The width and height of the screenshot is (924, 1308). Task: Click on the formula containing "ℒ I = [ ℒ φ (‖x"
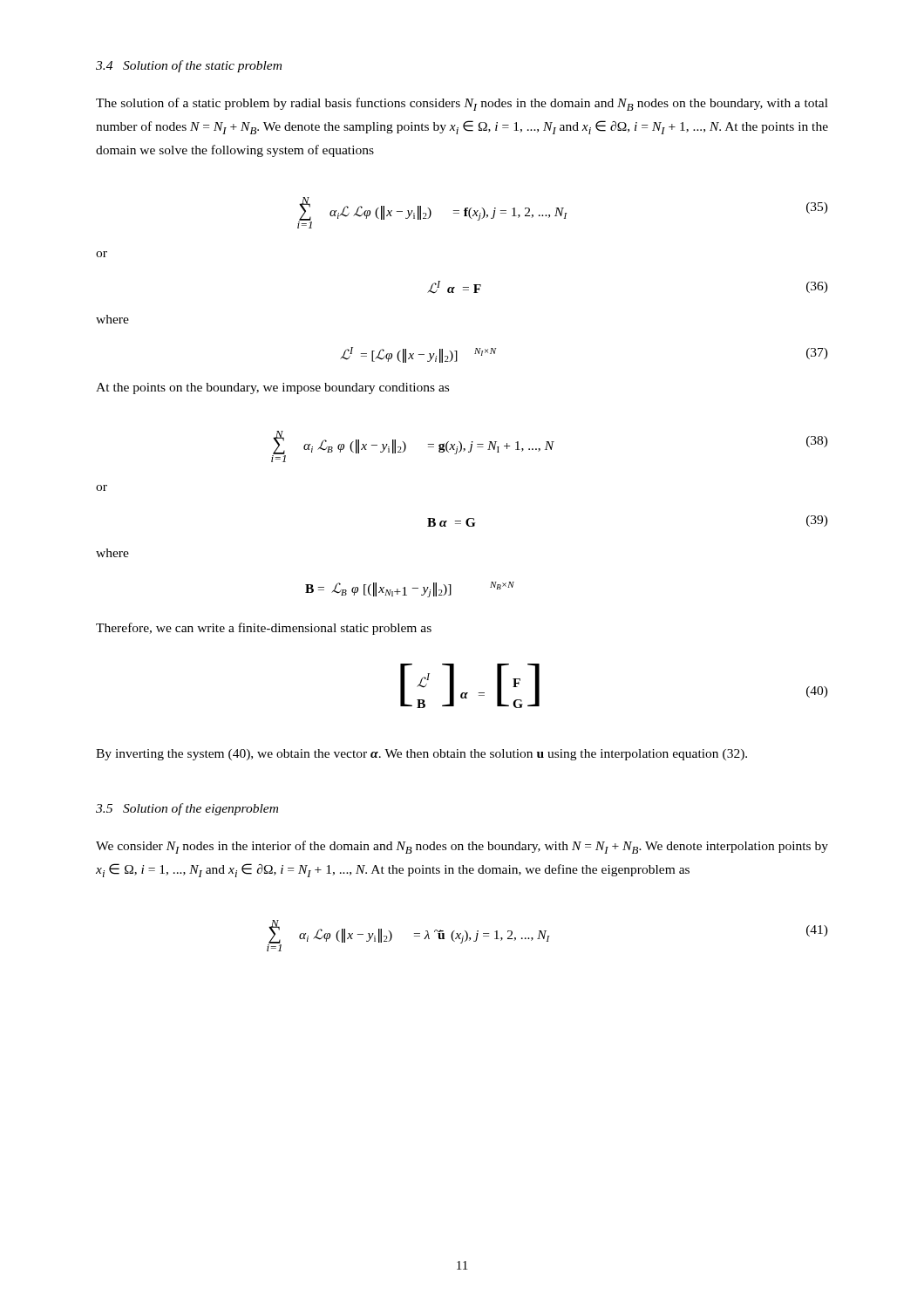pos(399,354)
